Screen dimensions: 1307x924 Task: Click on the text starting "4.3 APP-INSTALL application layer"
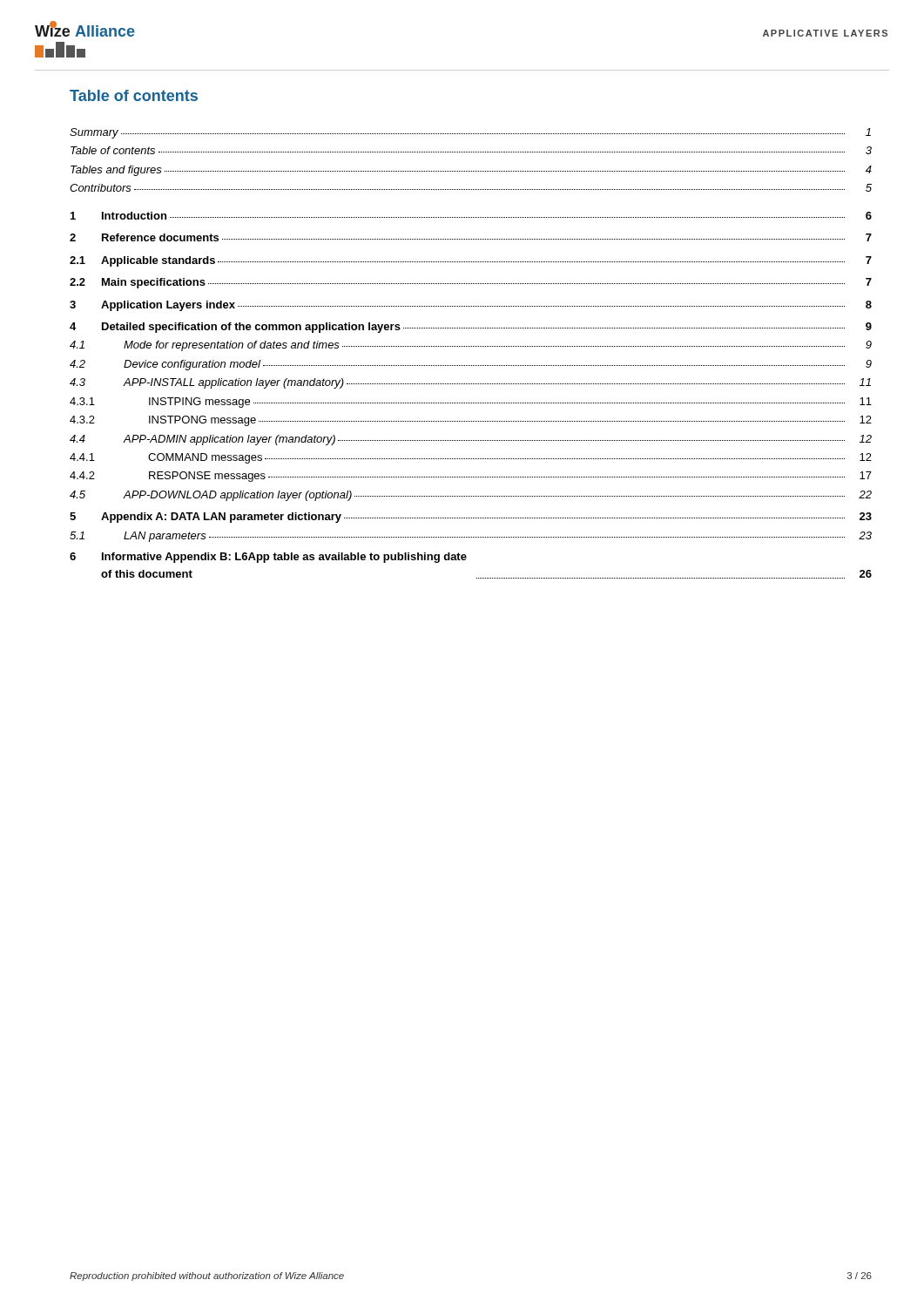pyautogui.click(x=471, y=382)
